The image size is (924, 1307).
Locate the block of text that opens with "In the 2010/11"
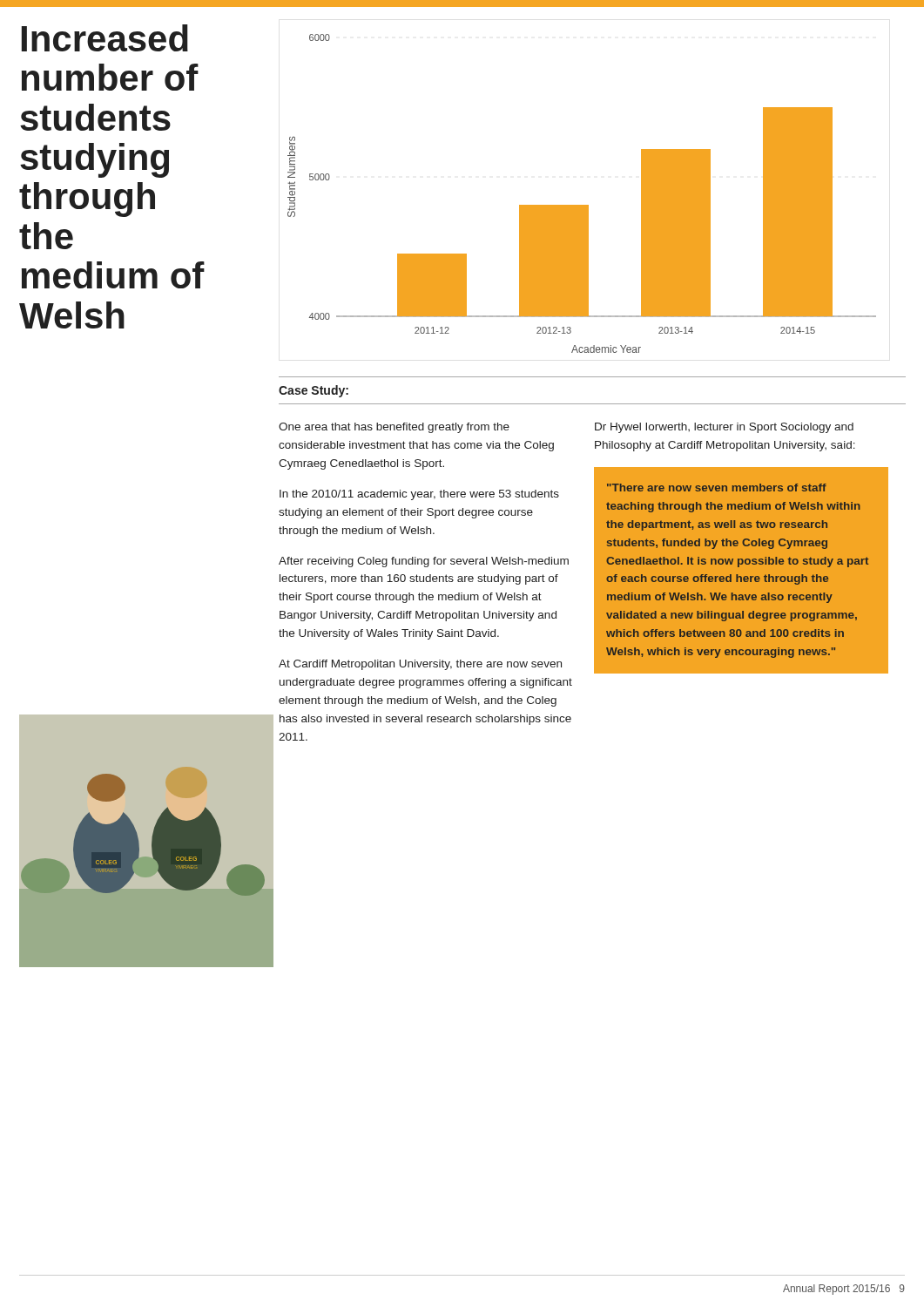(426, 512)
